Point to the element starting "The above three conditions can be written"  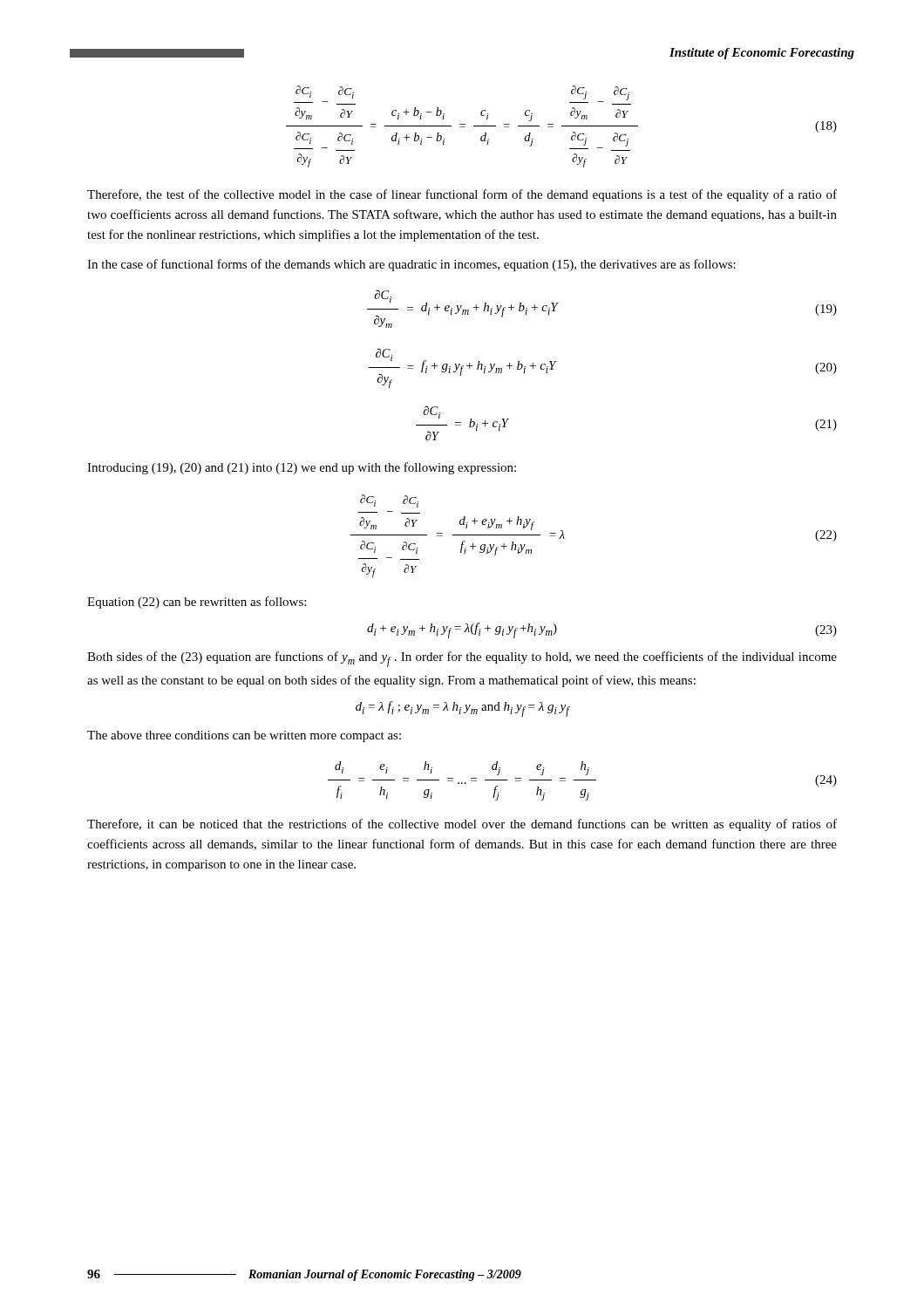pyautogui.click(x=245, y=735)
